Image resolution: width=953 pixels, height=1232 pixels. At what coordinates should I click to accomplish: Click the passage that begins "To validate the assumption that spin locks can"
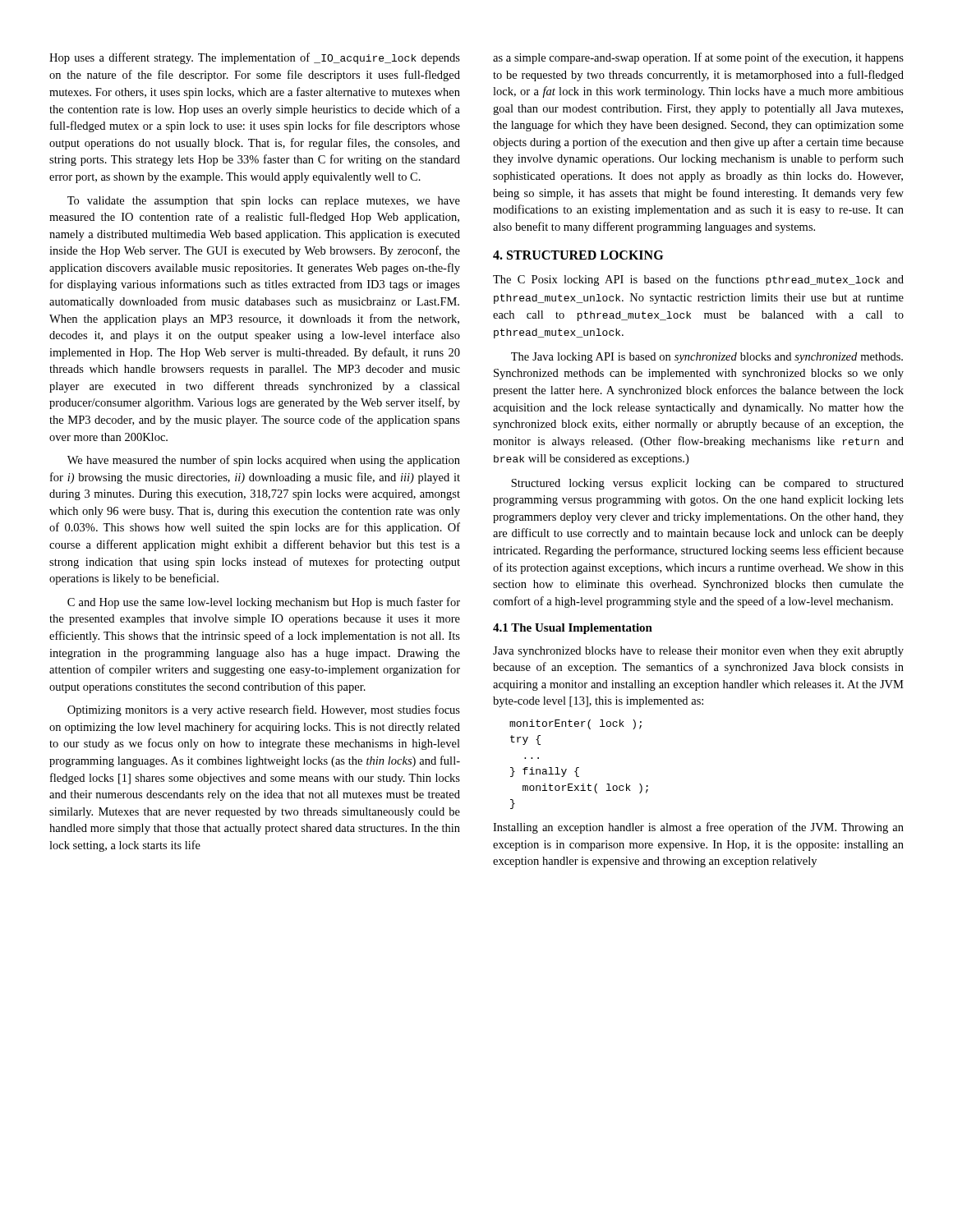[x=255, y=319]
